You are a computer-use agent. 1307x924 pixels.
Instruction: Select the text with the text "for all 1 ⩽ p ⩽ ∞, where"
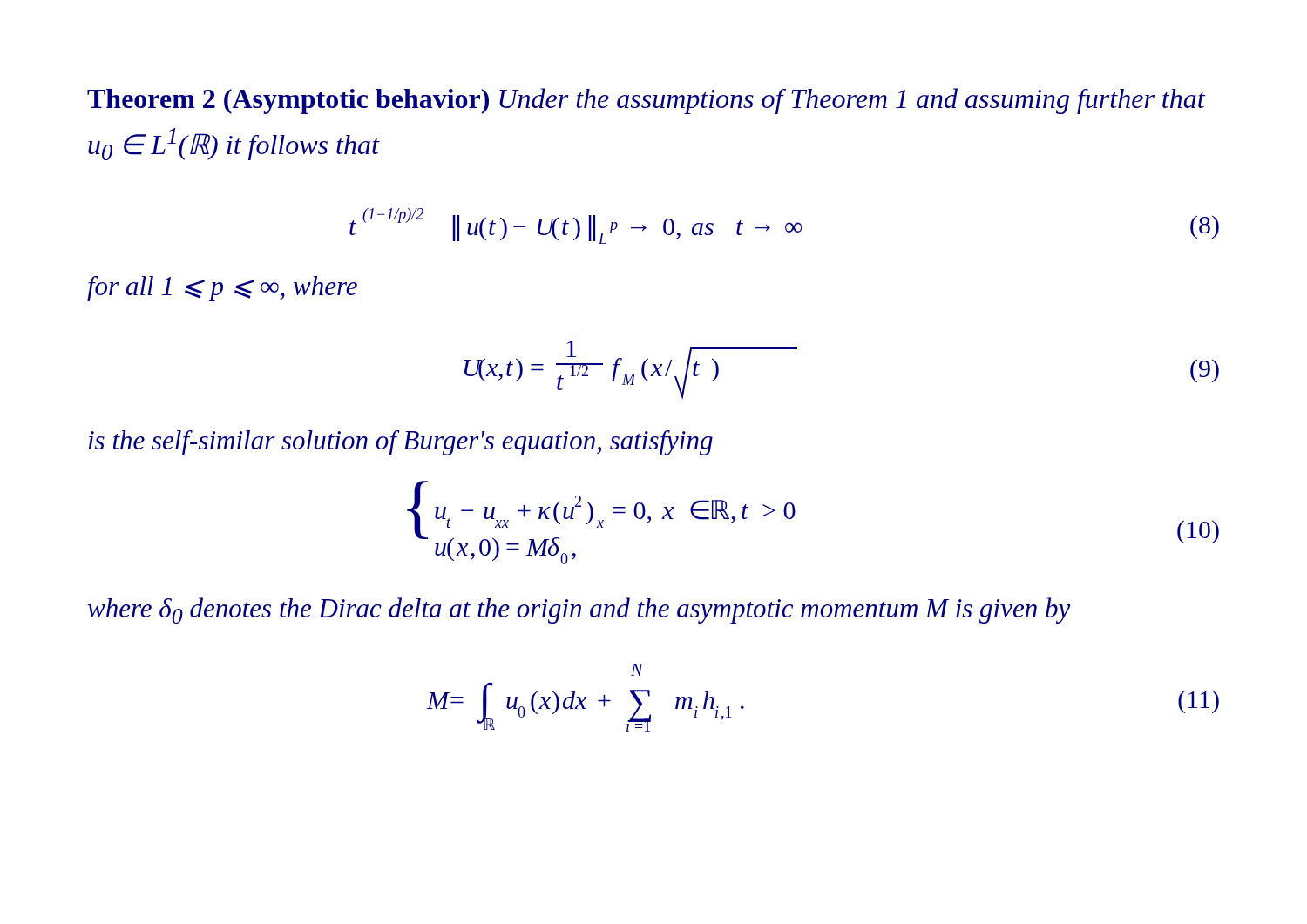223,286
